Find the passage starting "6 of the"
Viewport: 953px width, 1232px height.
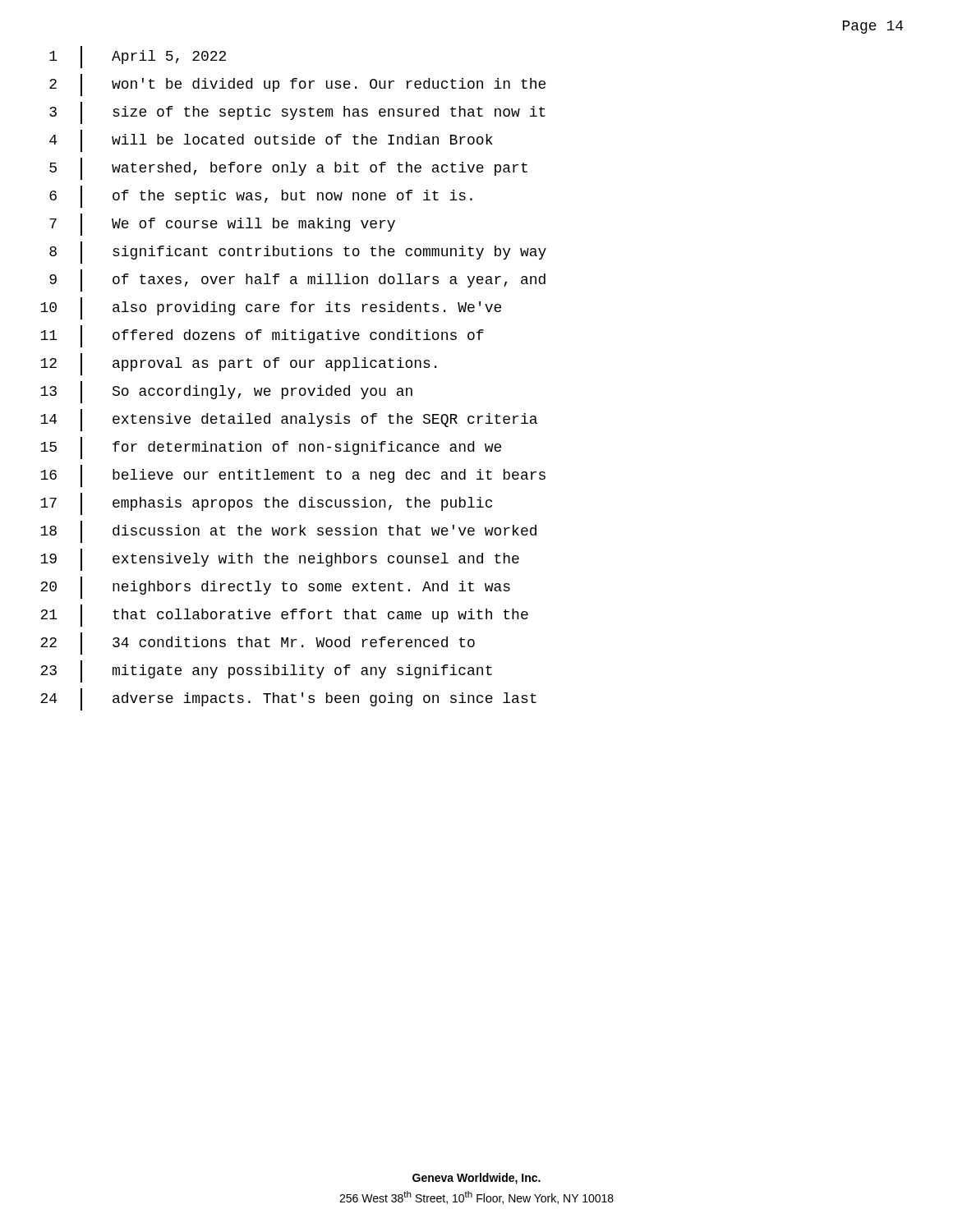476,197
